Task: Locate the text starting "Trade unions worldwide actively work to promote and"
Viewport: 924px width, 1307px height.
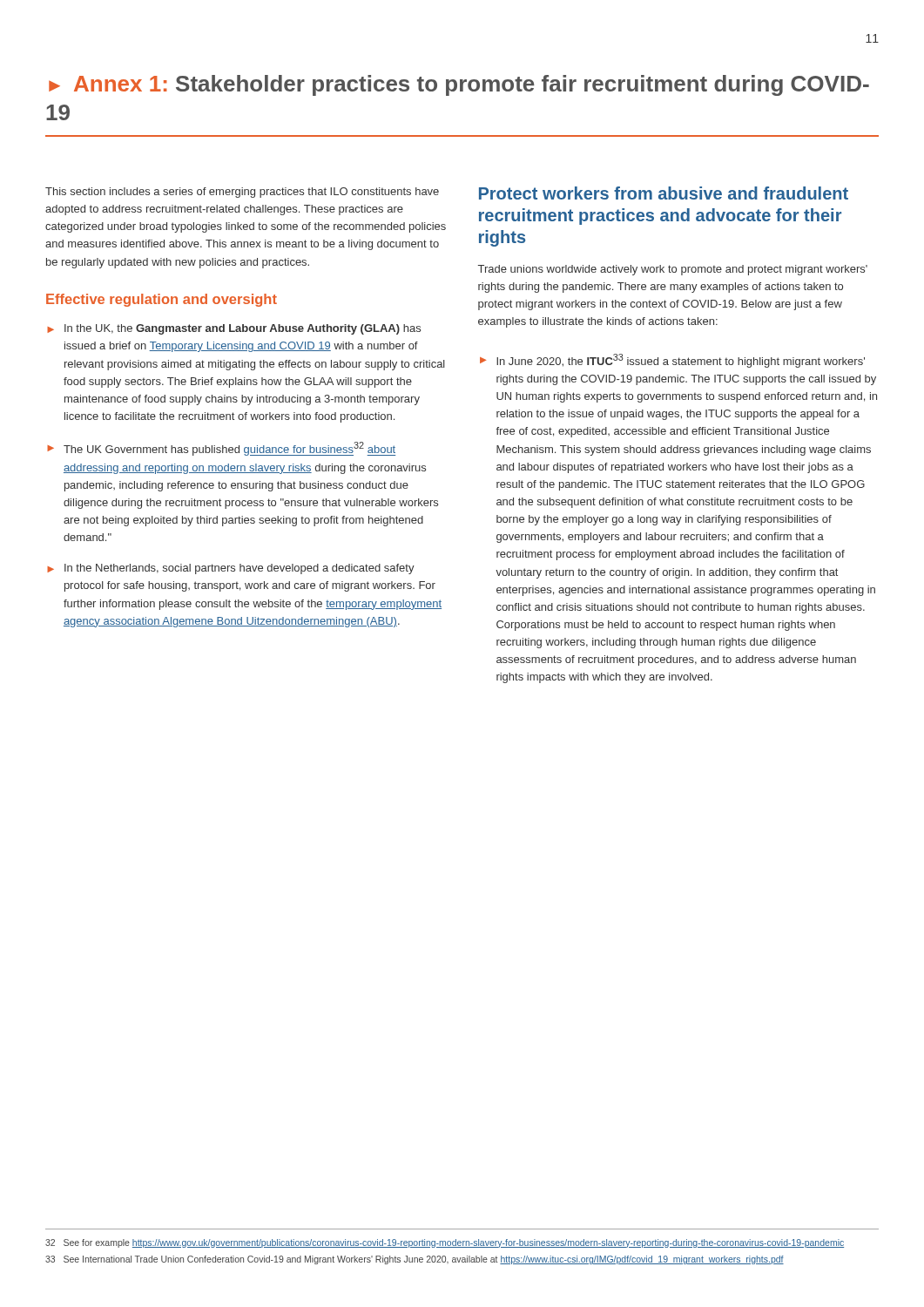Action: pos(673,295)
